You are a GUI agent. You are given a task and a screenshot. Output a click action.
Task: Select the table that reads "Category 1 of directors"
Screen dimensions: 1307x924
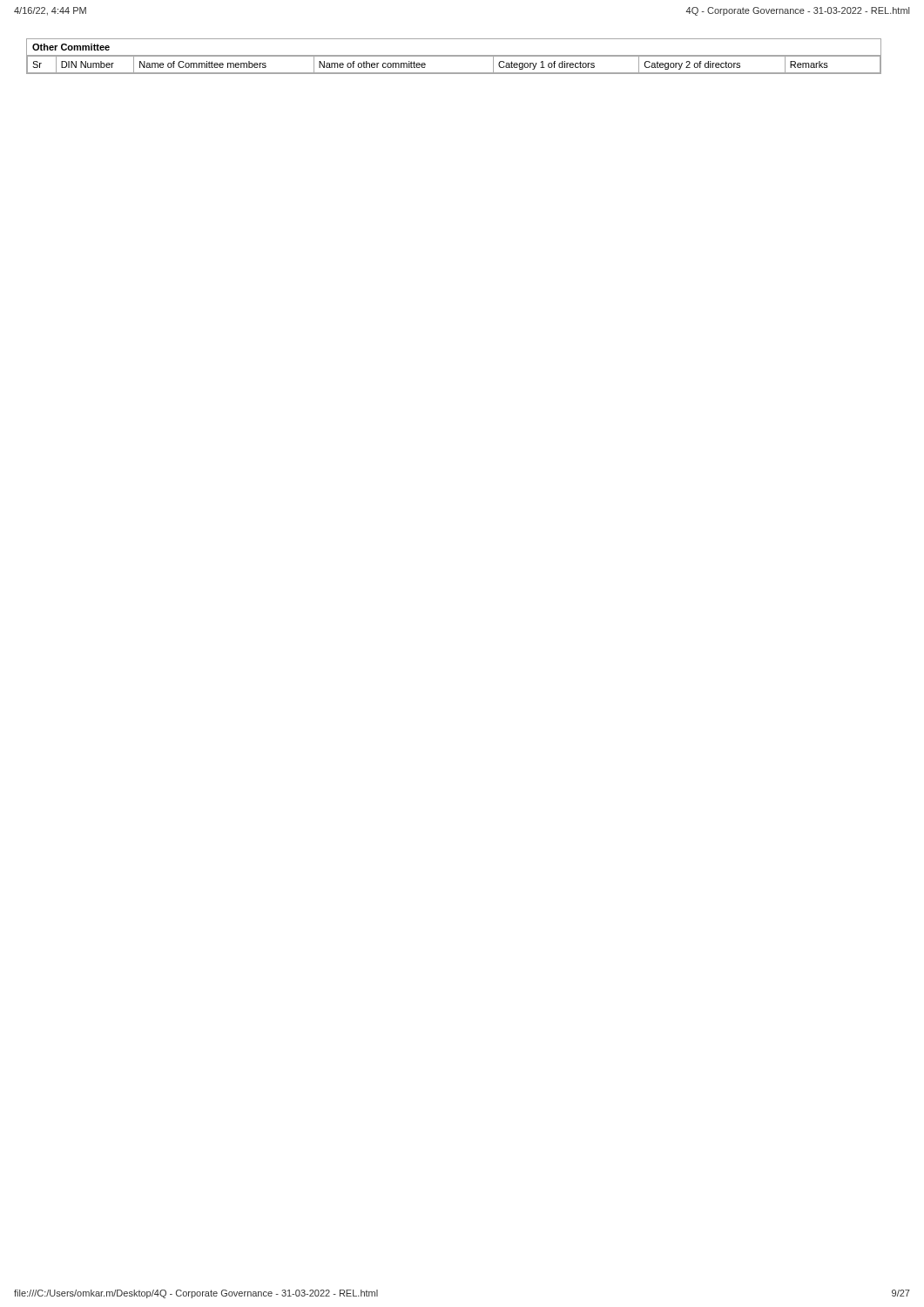click(x=454, y=56)
